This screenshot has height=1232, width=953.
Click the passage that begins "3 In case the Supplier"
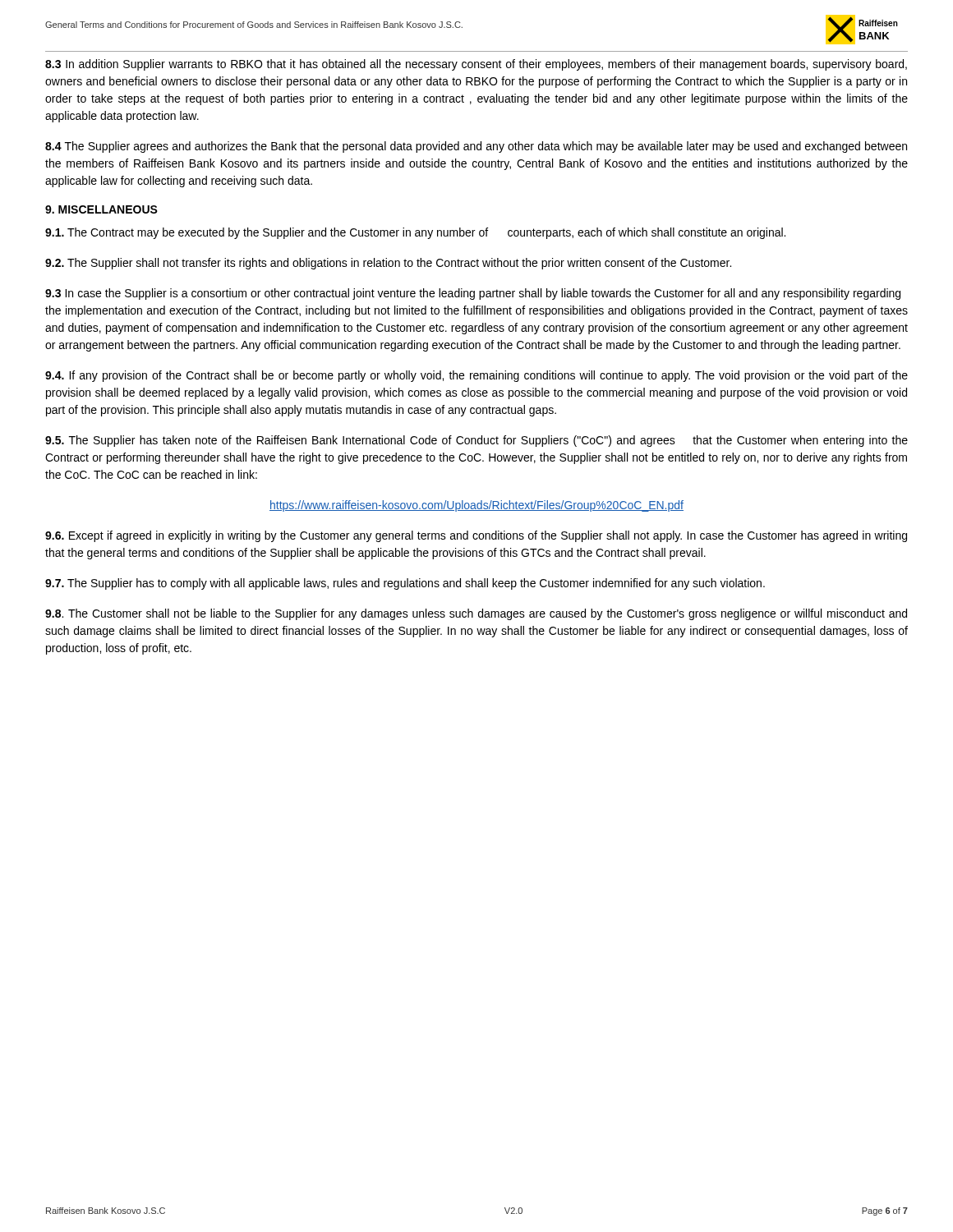476,319
